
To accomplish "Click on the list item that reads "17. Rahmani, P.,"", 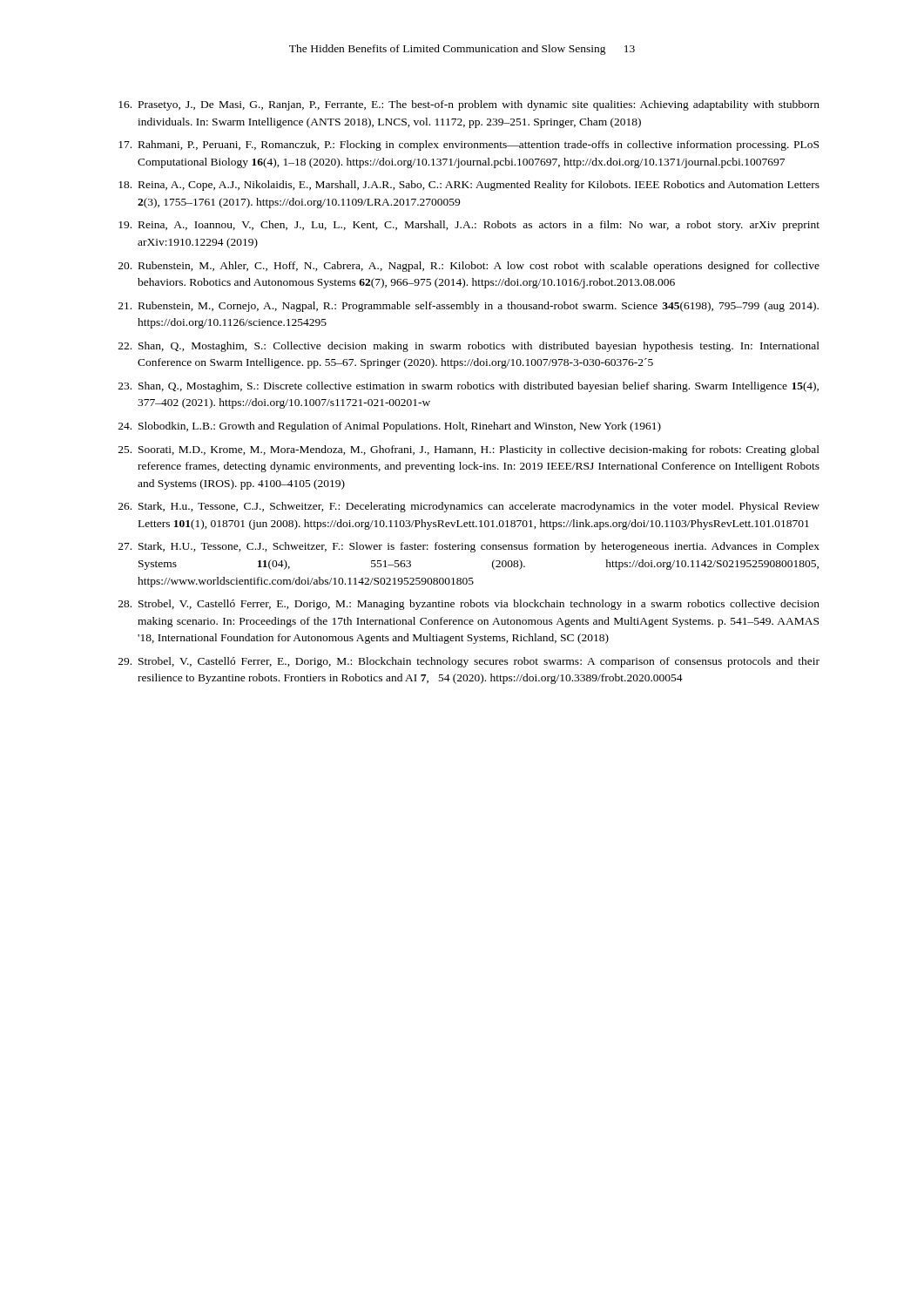I will pos(462,153).
